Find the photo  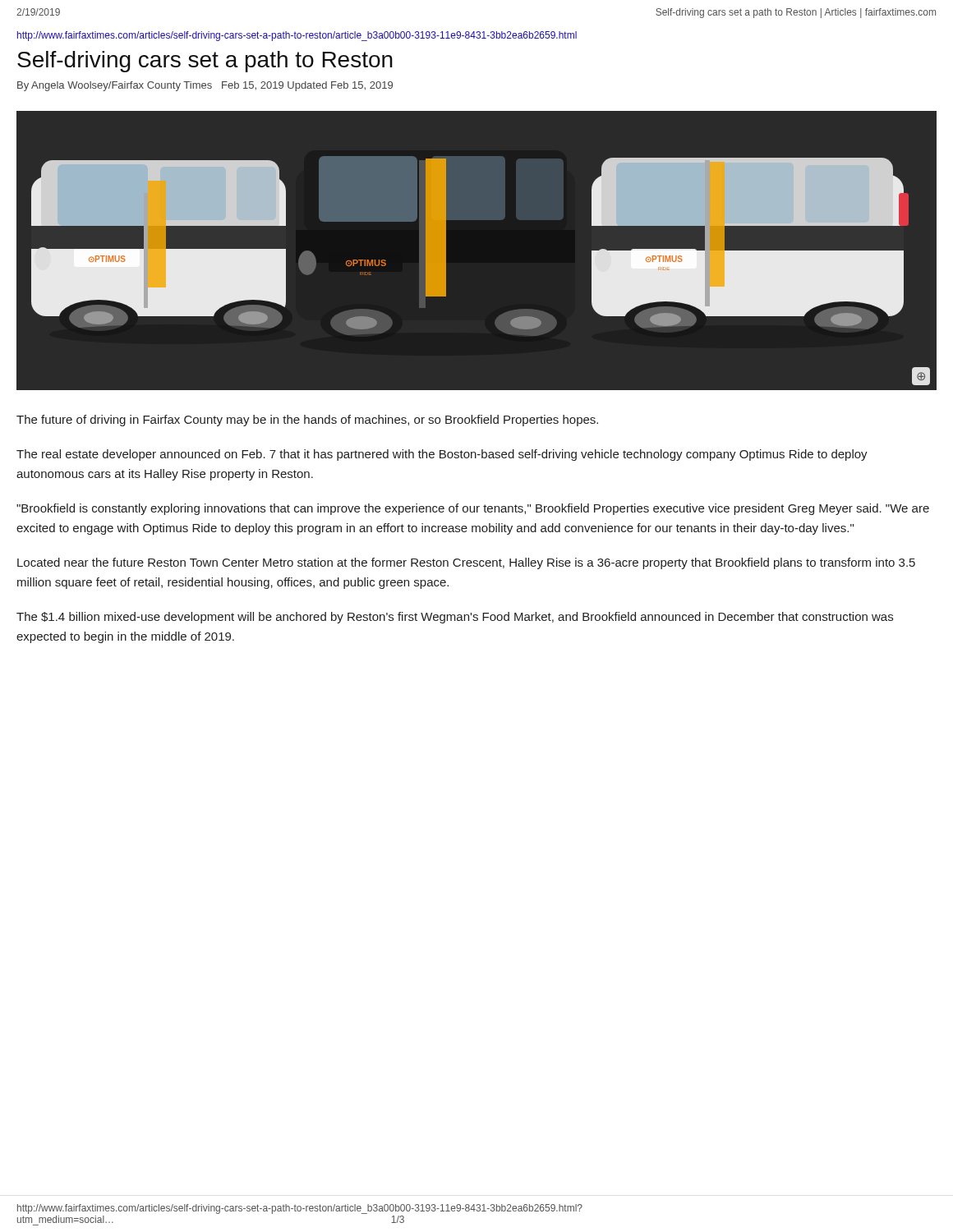(x=476, y=250)
